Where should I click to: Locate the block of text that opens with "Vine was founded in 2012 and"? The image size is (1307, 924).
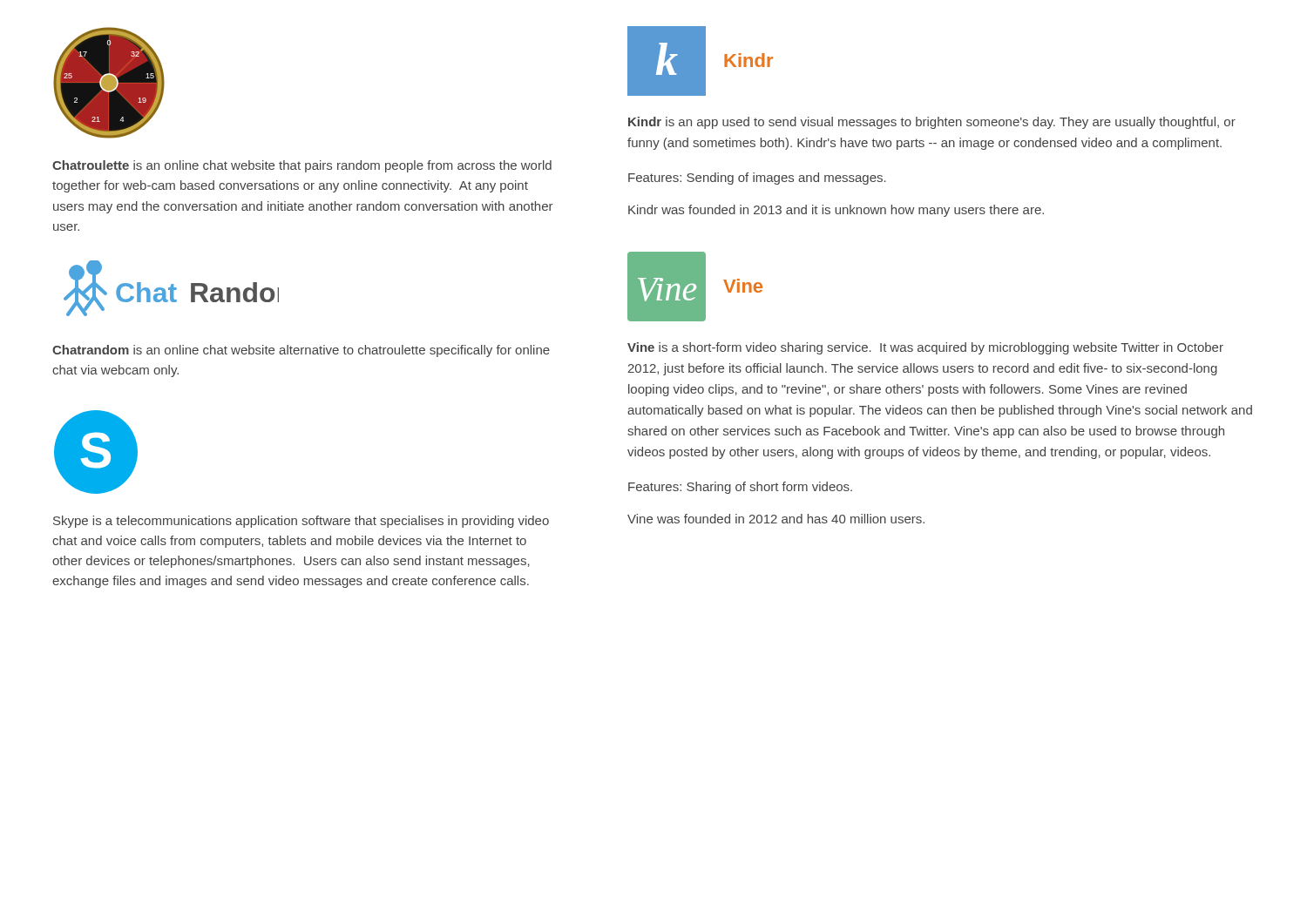point(777,518)
